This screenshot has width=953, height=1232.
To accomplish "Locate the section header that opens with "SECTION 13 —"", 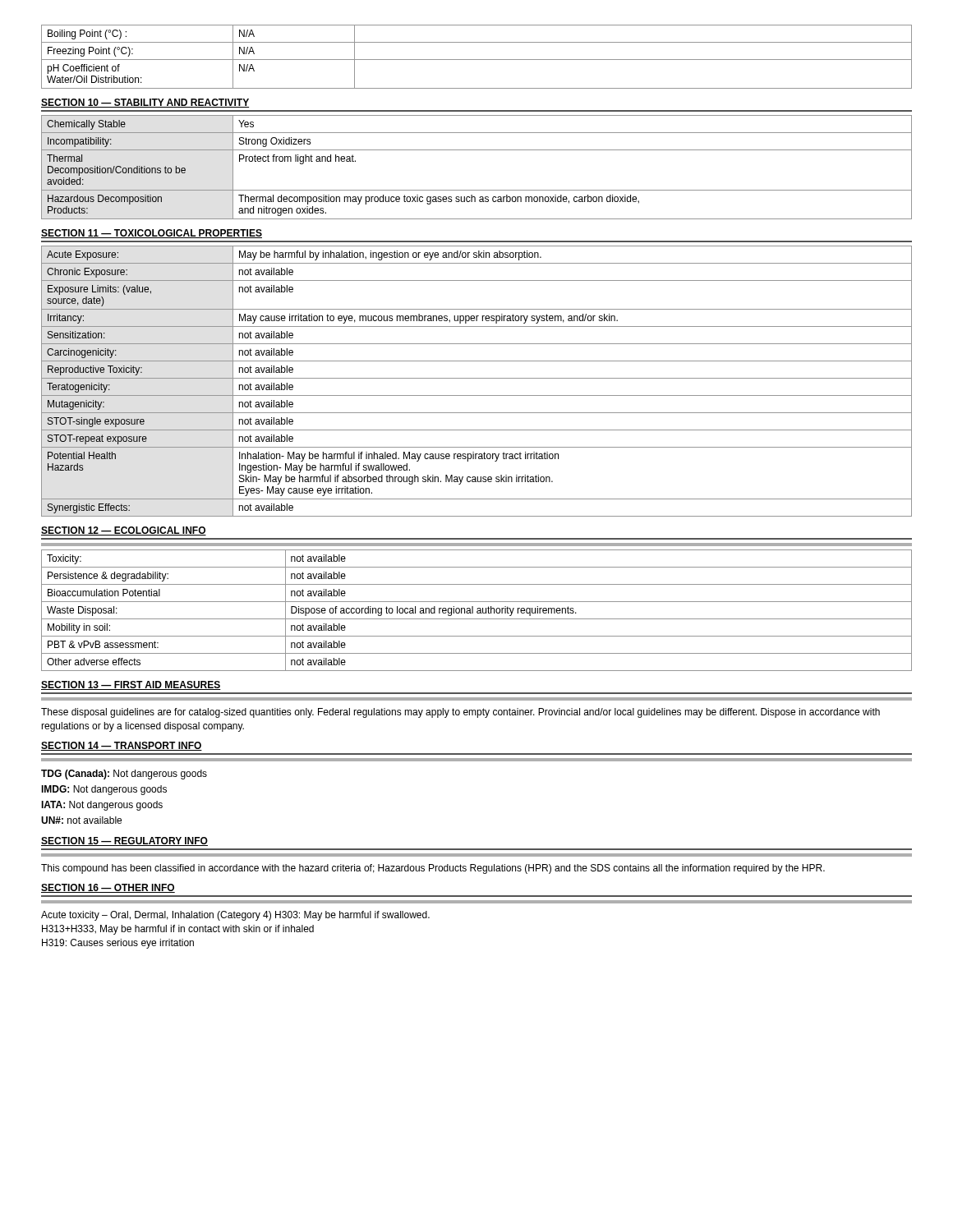I will point(131,685).
